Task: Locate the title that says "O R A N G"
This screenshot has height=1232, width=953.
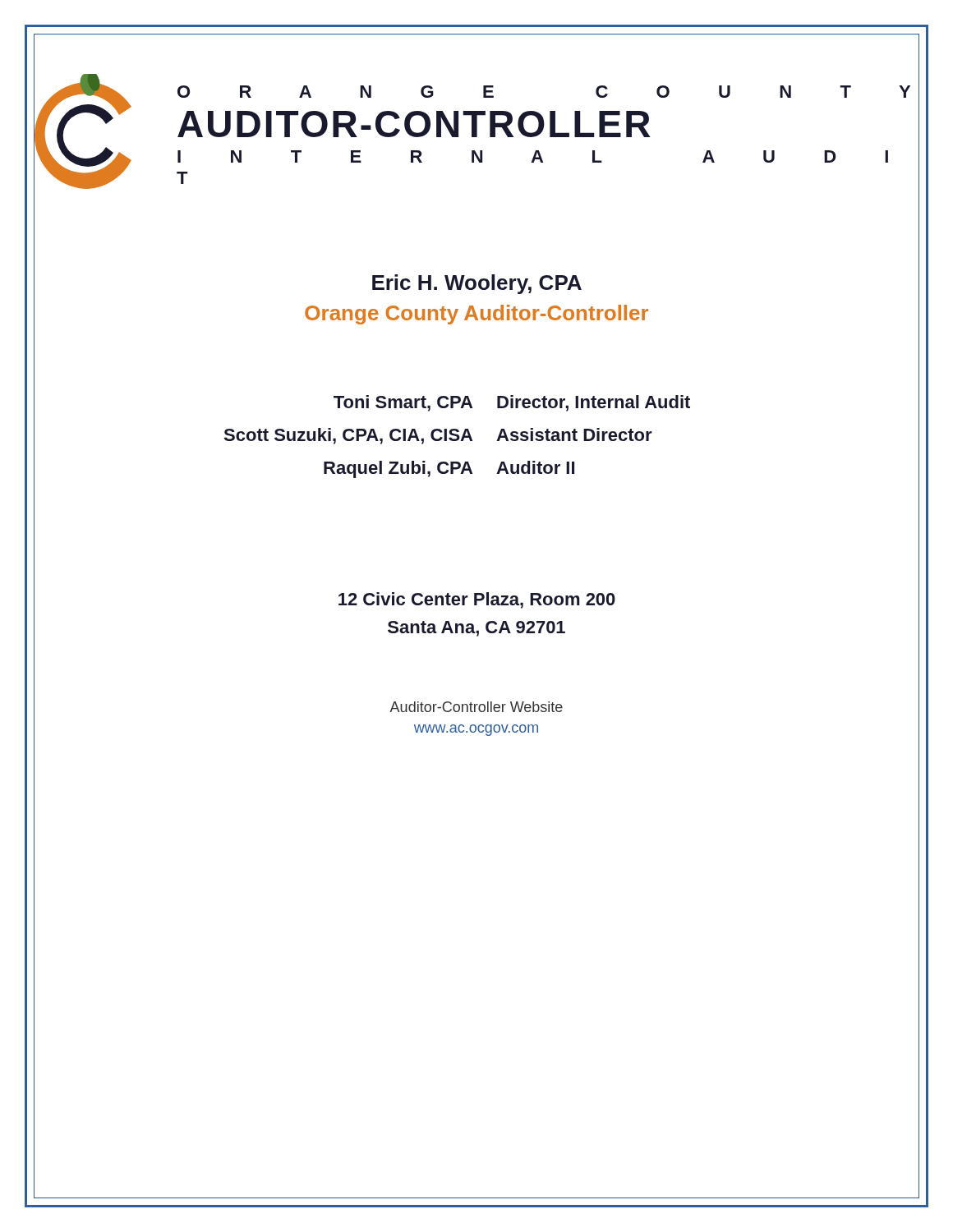Action: tap(552, 135)
